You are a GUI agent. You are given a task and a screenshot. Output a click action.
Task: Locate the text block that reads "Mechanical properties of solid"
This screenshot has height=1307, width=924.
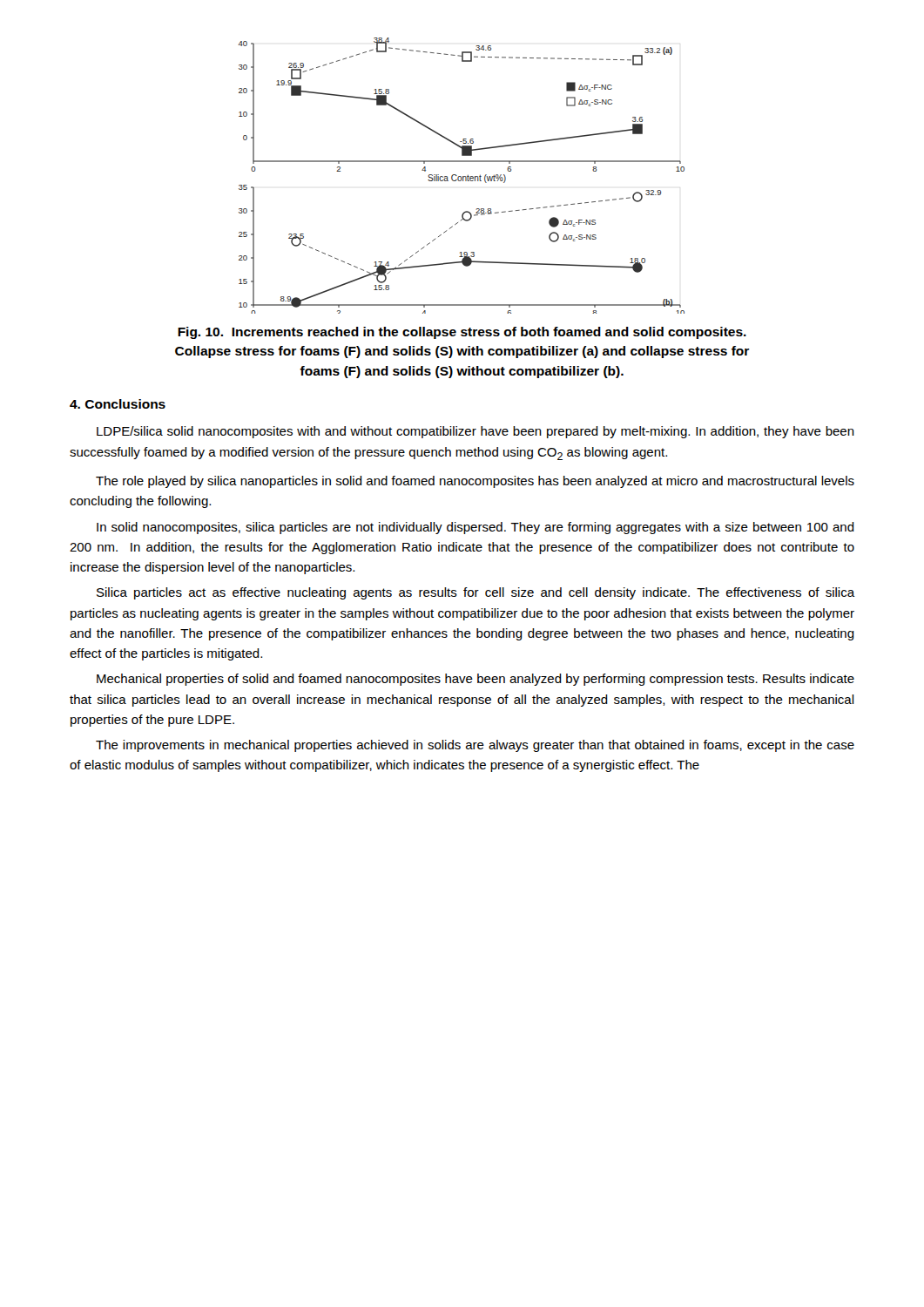462,699
